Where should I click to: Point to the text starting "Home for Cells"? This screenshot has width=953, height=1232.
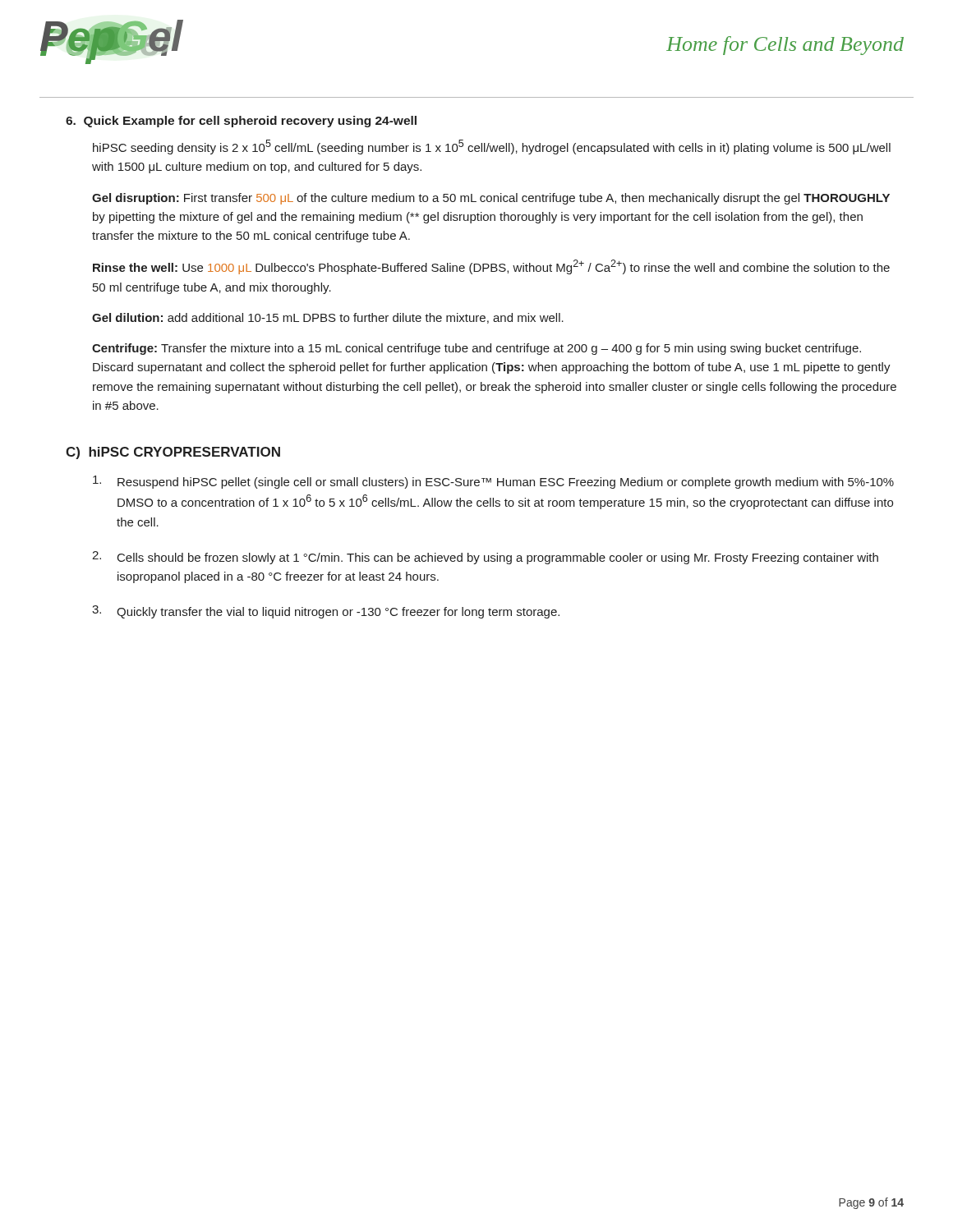click(785, 44)
